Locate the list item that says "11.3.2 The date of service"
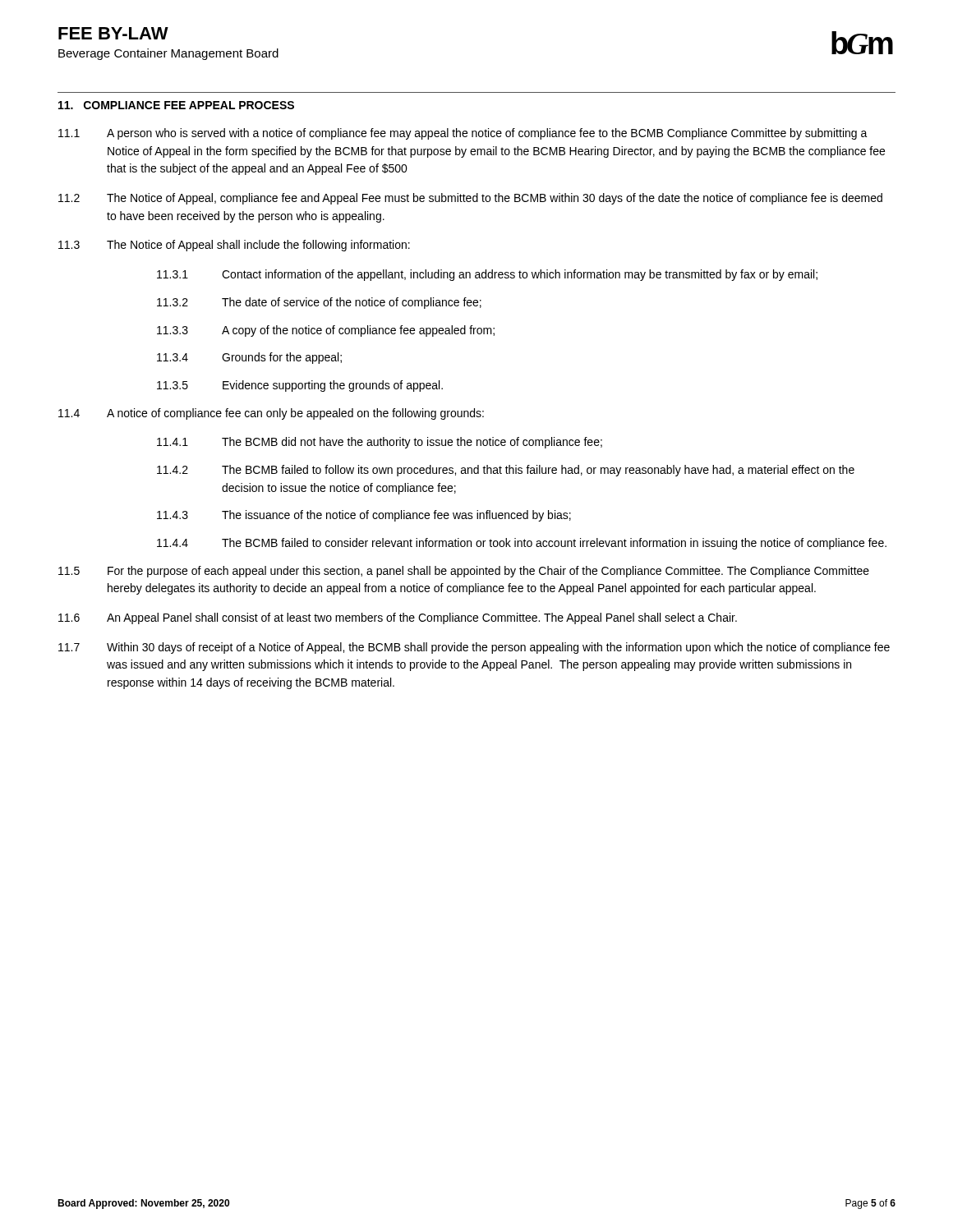 319,303
